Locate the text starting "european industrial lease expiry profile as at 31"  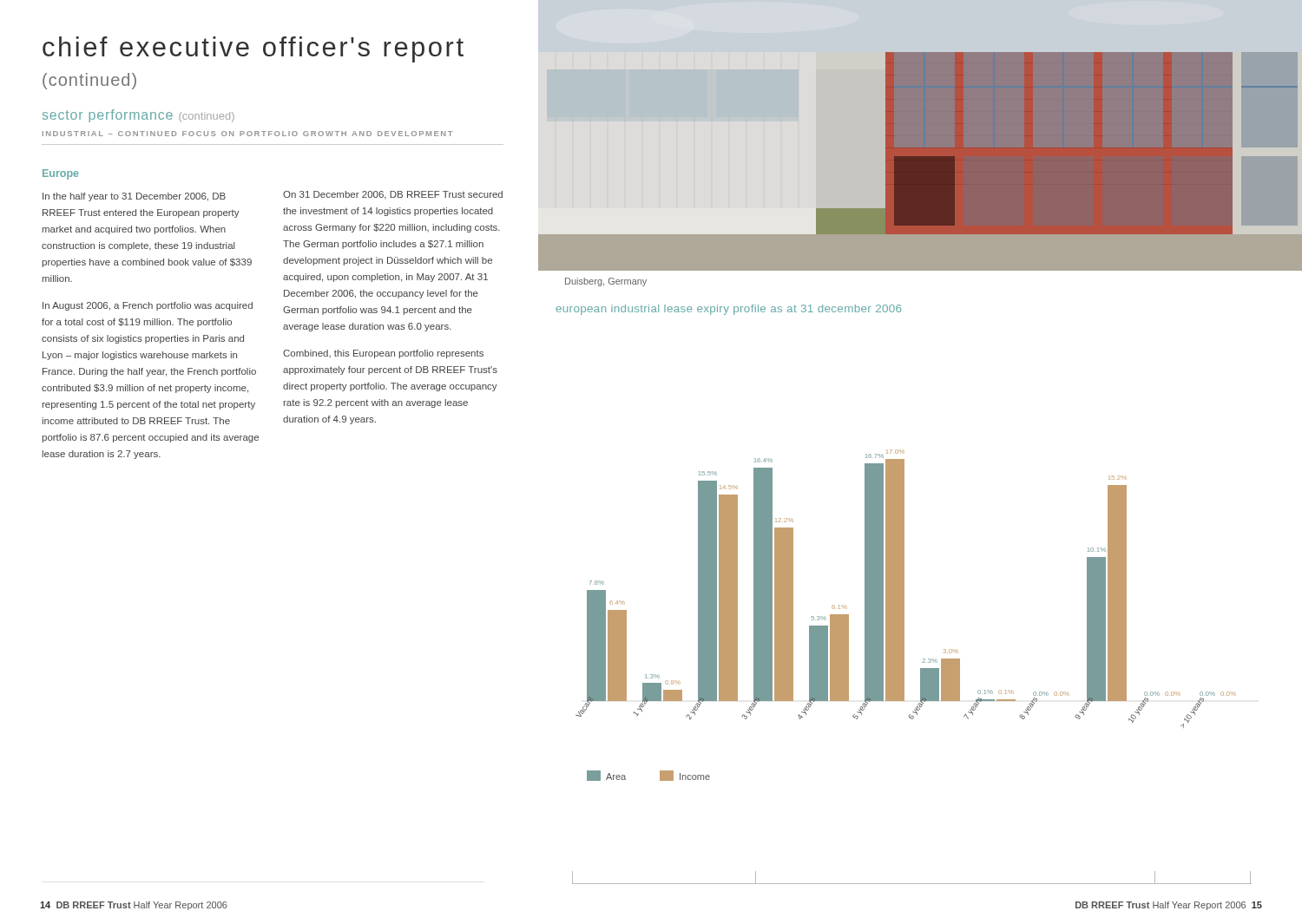729,308
